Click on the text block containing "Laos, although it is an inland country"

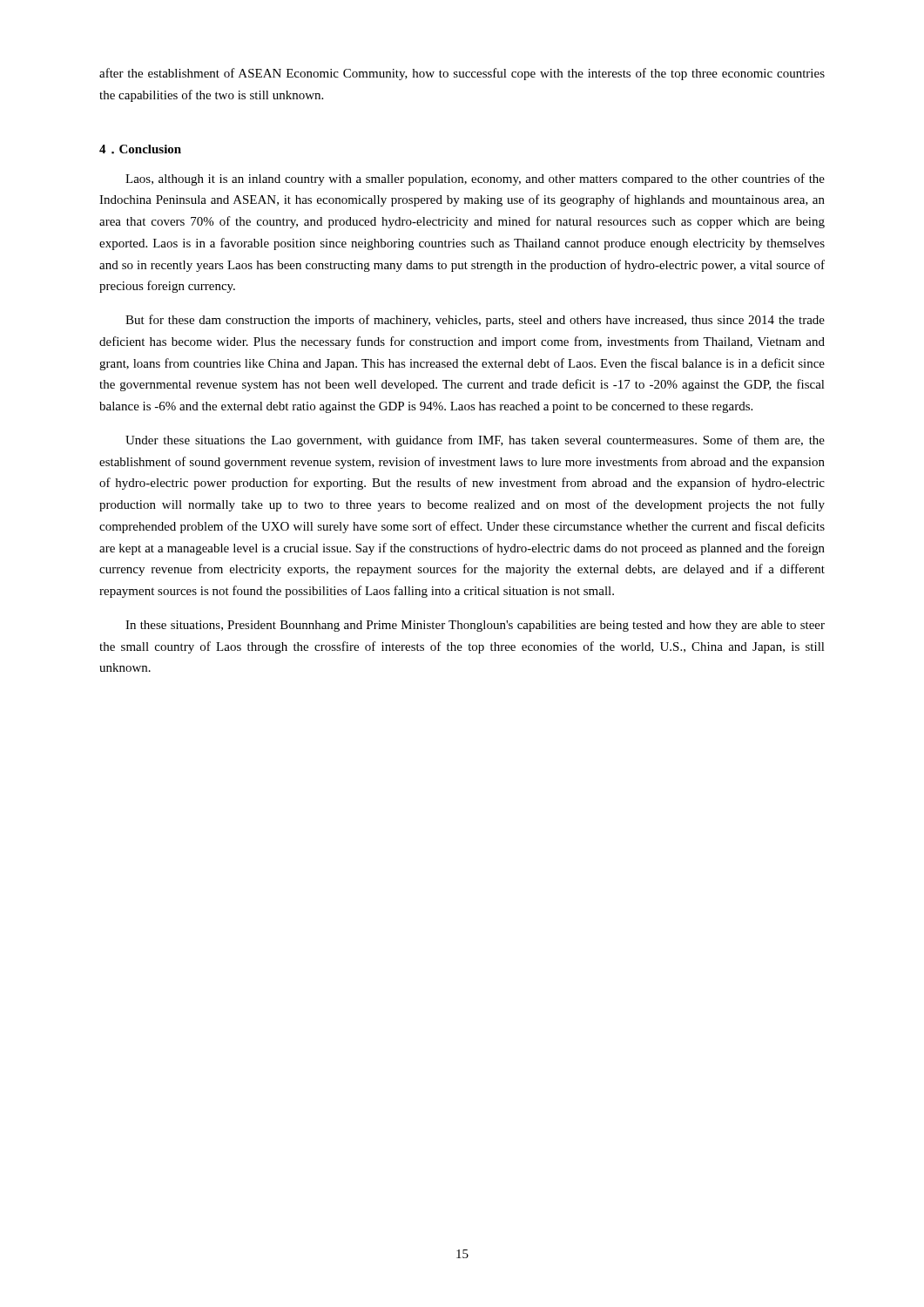(462, 232)
